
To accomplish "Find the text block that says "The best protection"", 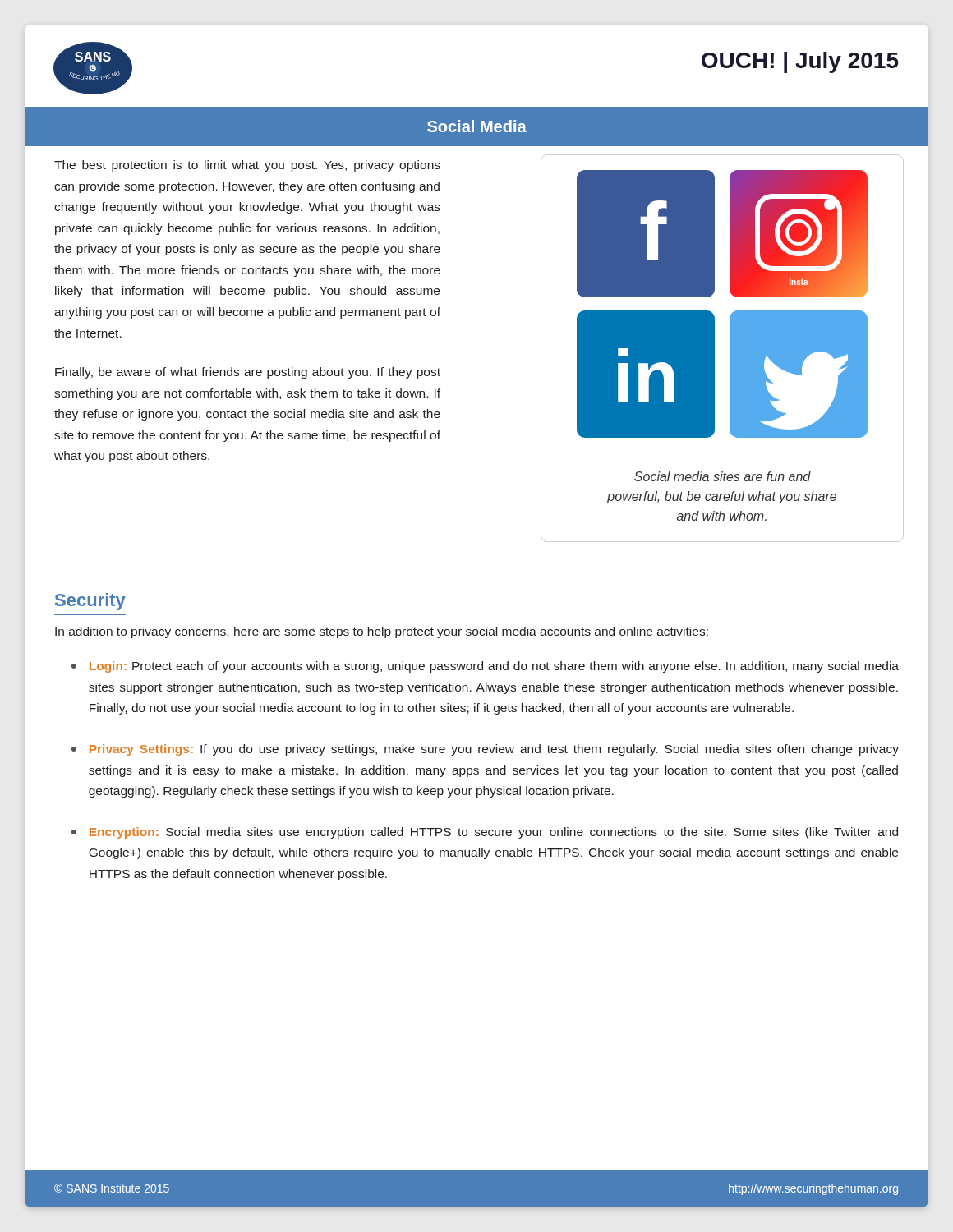I will coord(247,310).
